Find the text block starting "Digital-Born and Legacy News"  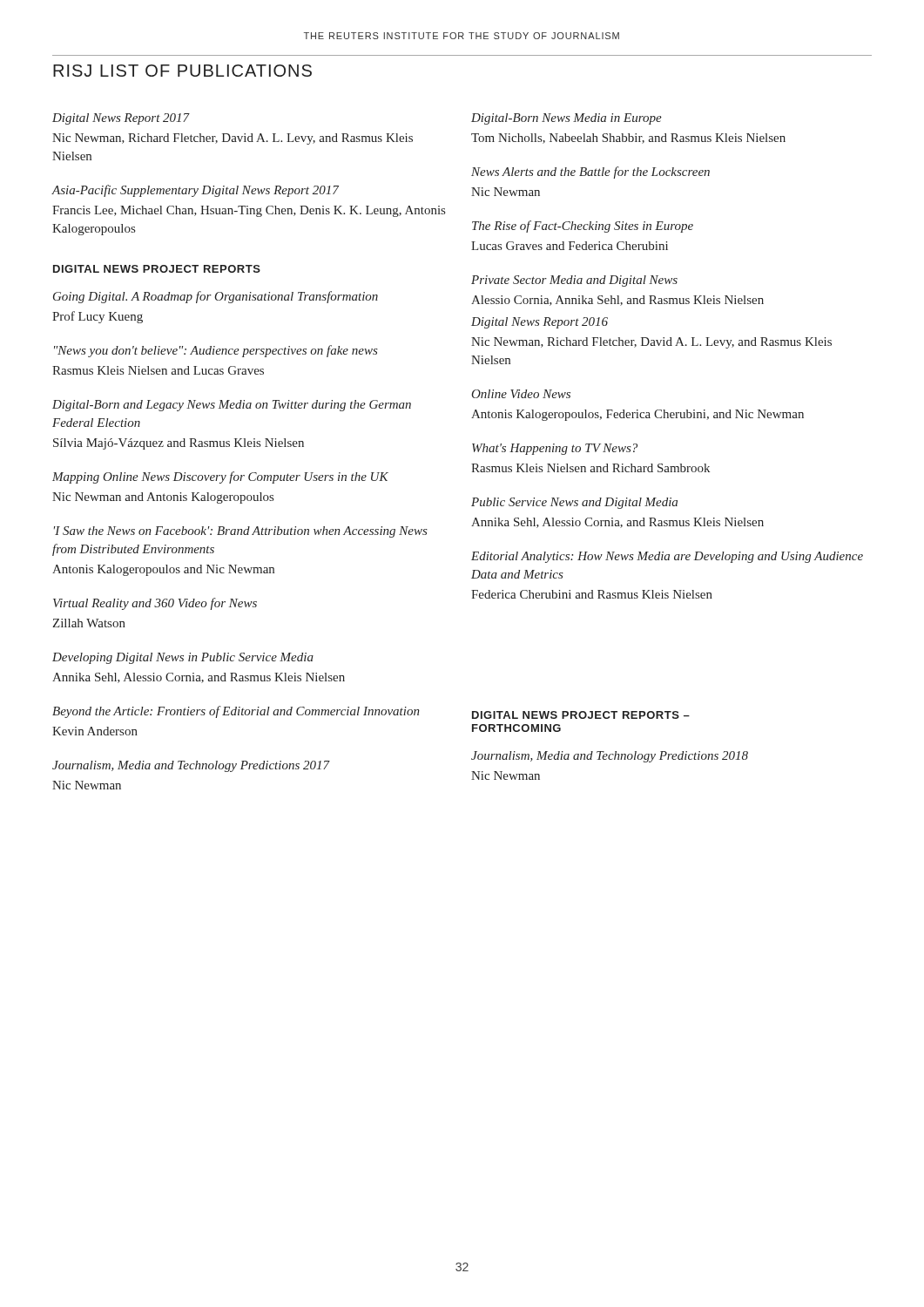(232, 406)
